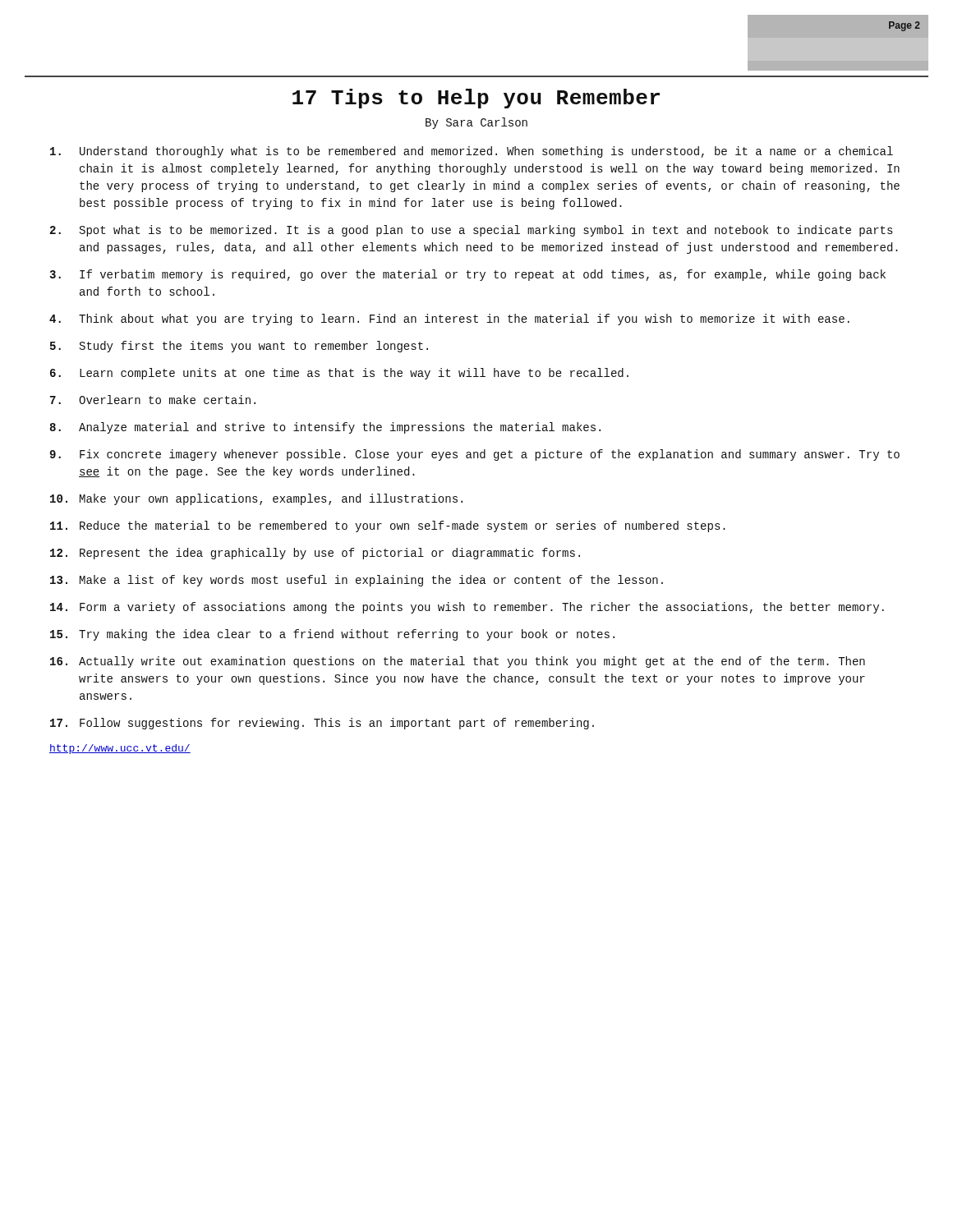Click on the region starting "6. Learn complete units"
Image resolution: width=953 pixels, height=1232 pixels.
476,374
